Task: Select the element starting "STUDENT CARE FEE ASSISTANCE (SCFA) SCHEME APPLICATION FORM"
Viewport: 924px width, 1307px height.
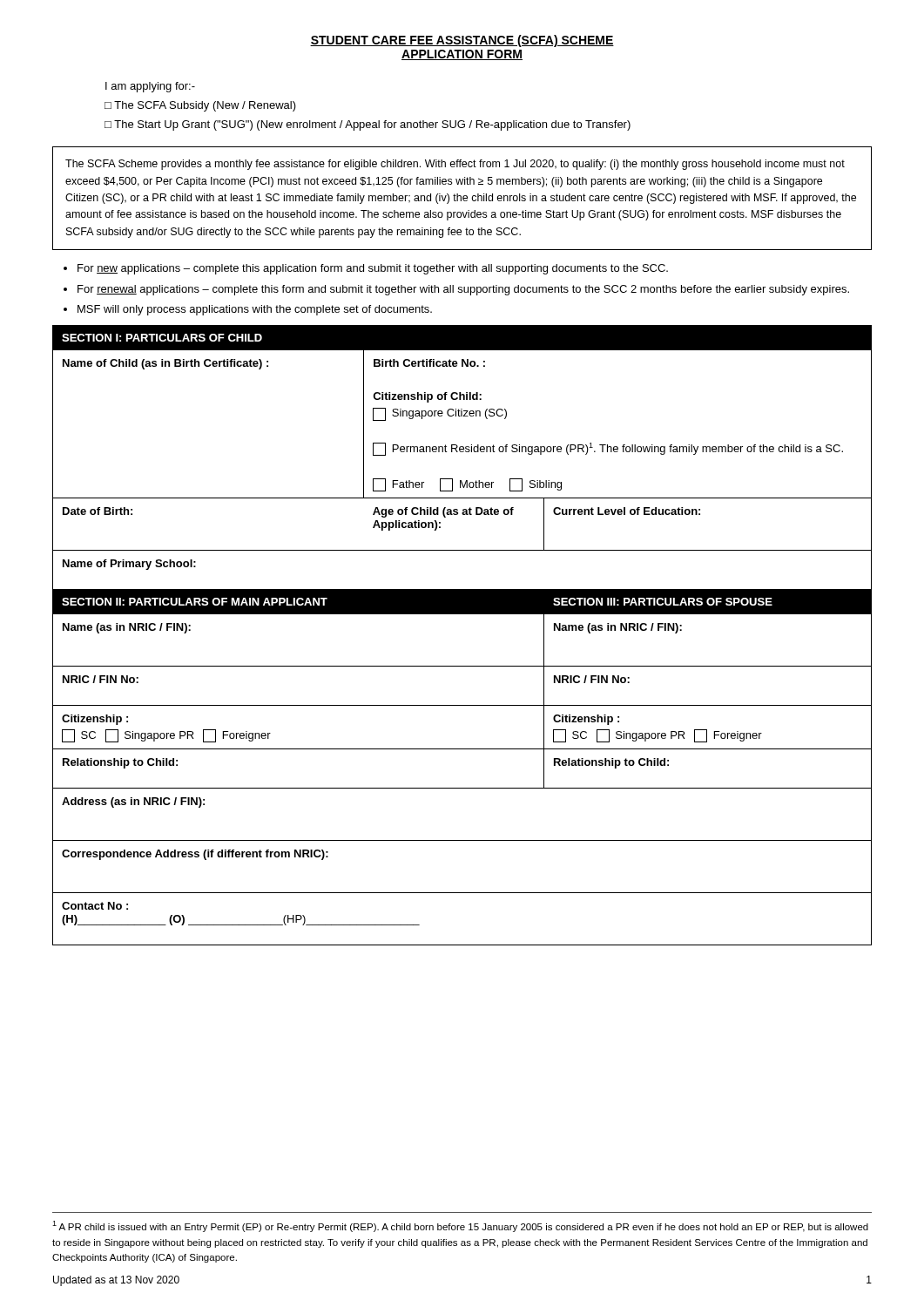Action: [462, 47]
